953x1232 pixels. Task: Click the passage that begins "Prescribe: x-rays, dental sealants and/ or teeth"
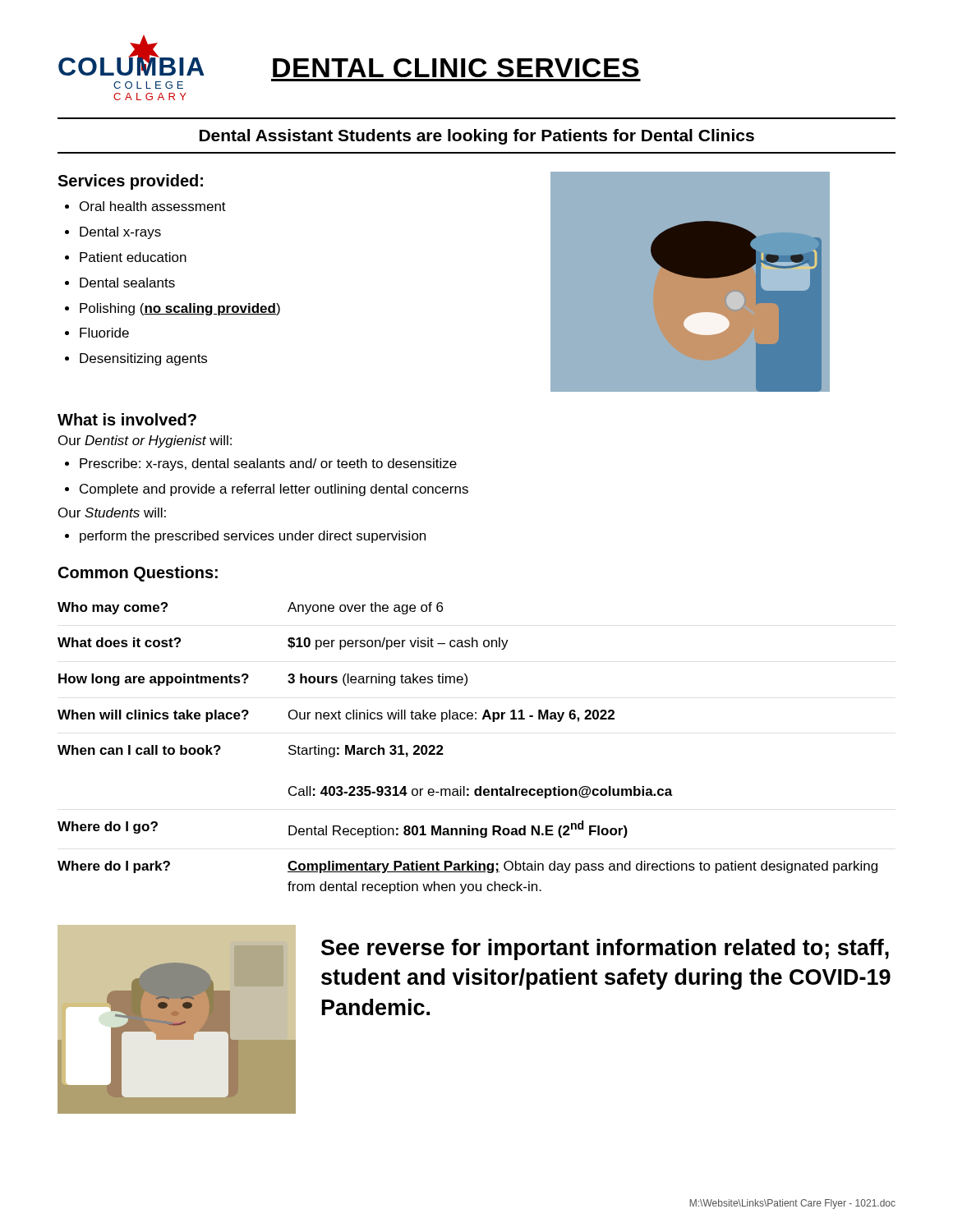(x=268, y=464)
